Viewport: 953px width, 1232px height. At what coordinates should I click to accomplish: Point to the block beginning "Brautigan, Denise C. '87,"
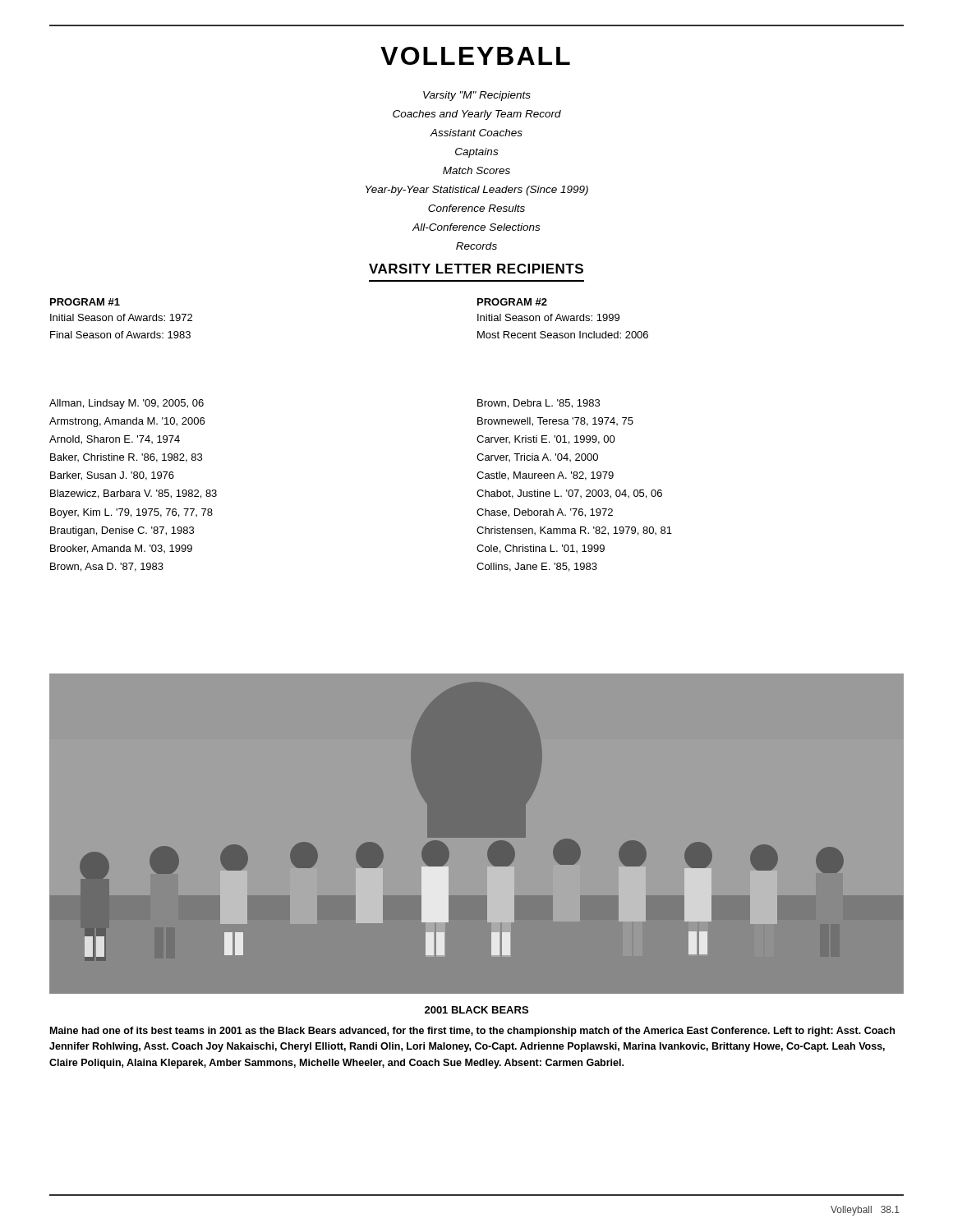coord(122,530)
